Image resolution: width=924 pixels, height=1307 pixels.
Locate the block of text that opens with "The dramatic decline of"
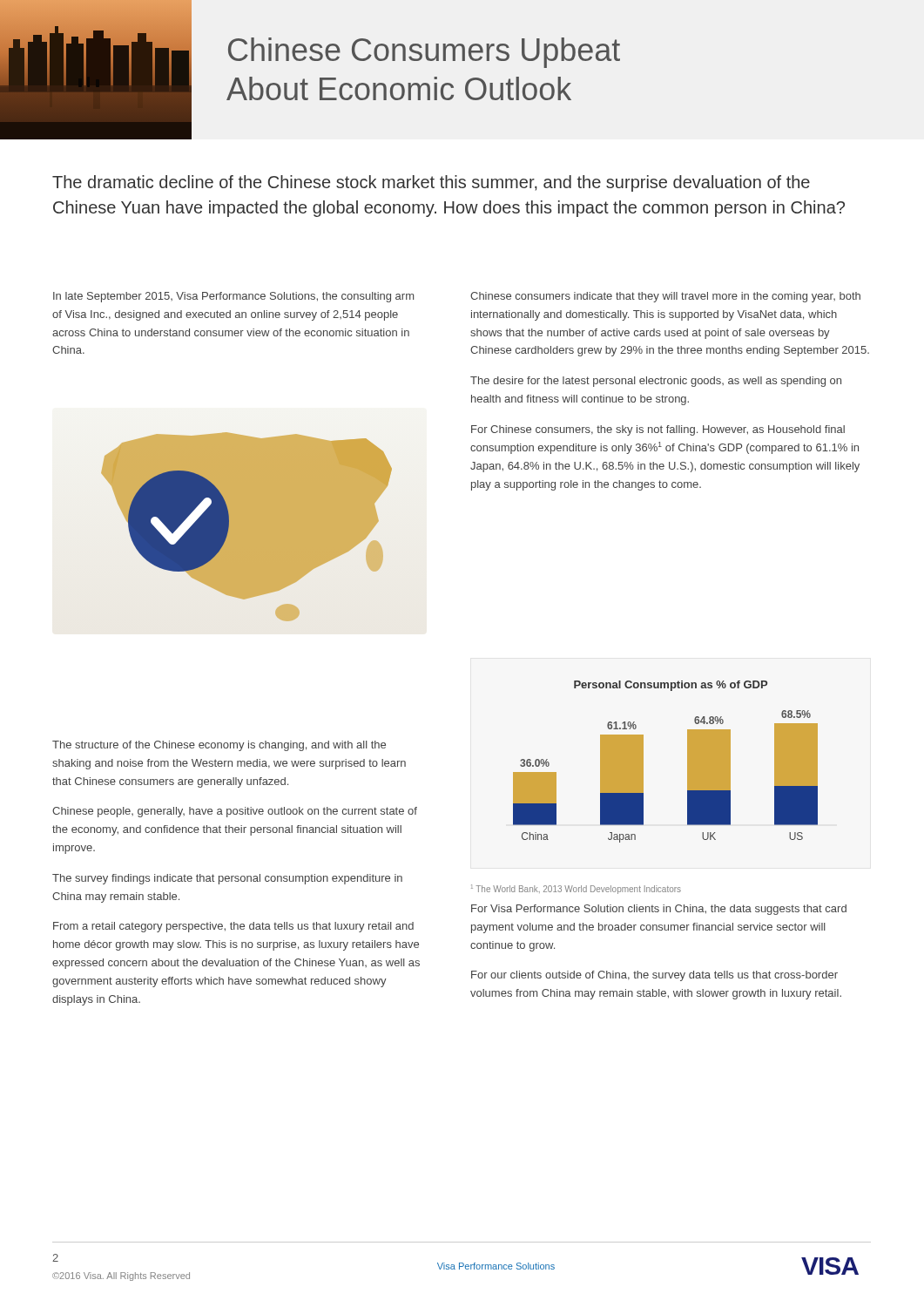tap(449, 195)
